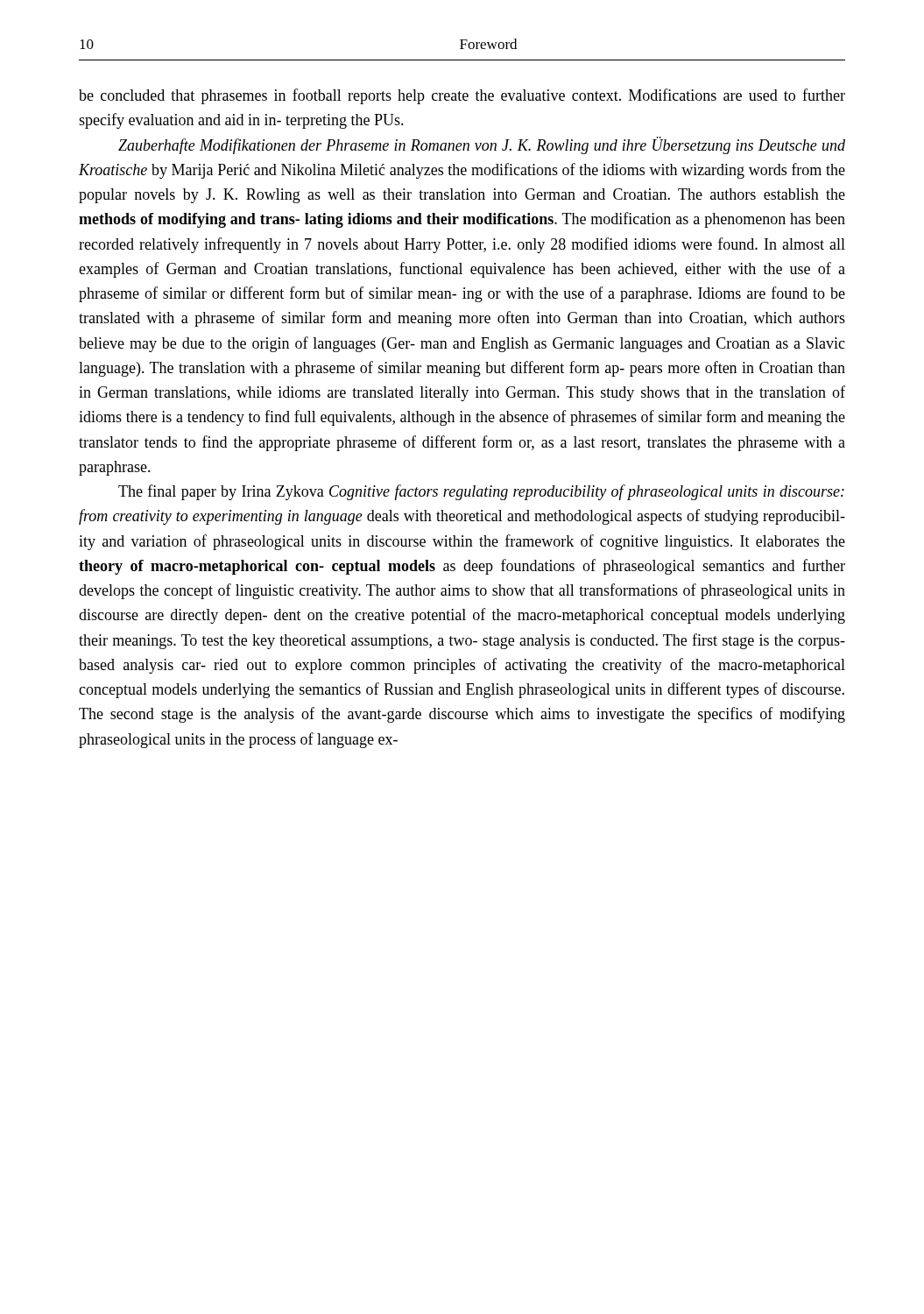Locate the text block starting "Zauberhafte Modifikationen der Phraseme in Romanen von"
The image size is (924, 1314).
462,306
